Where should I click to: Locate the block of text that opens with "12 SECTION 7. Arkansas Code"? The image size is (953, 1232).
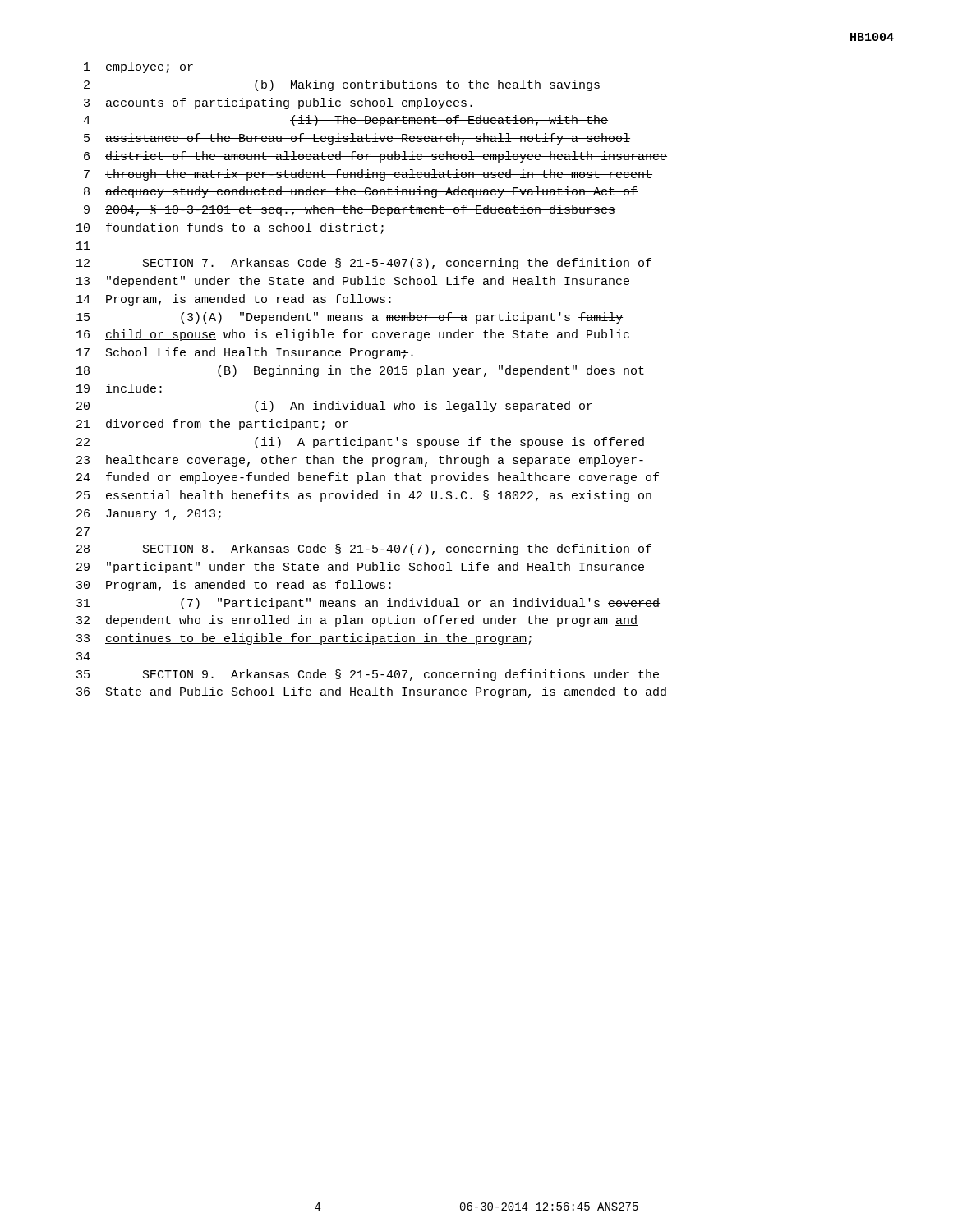(x=476, y=265)
